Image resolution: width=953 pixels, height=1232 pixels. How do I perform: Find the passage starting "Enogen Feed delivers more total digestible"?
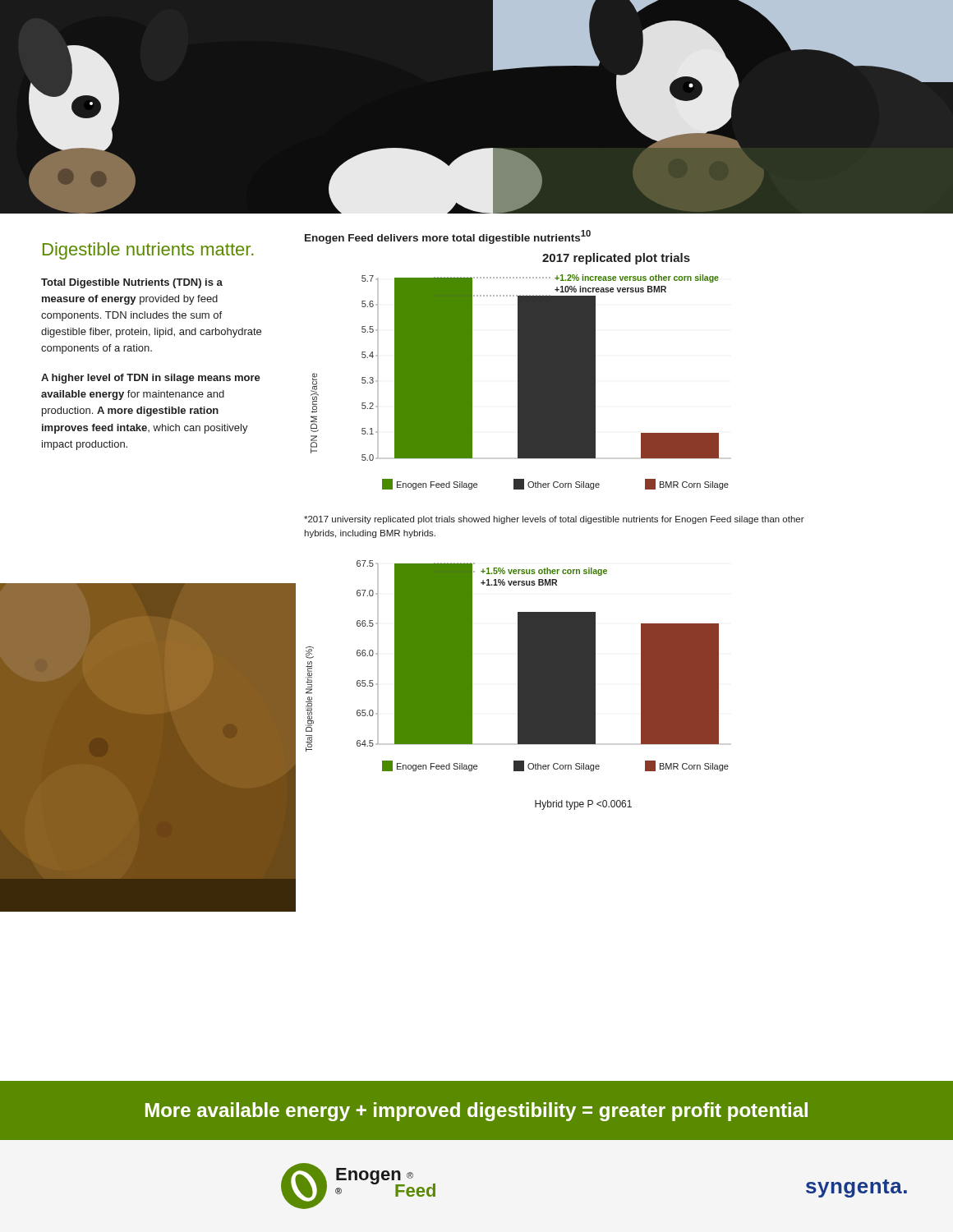pyautogui.click(x=447, y=236)
